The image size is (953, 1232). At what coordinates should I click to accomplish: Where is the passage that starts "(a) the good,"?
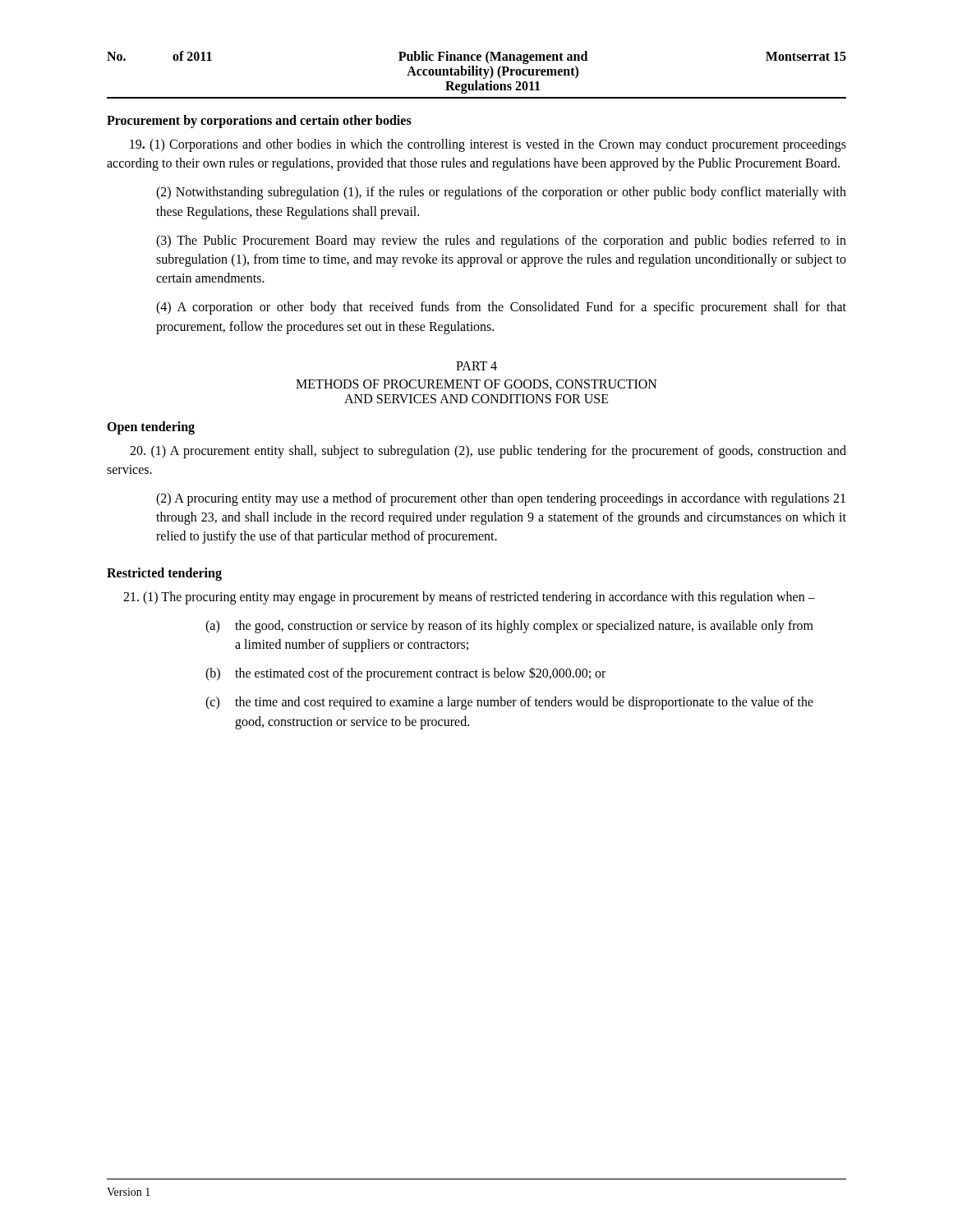coord(509,635)
